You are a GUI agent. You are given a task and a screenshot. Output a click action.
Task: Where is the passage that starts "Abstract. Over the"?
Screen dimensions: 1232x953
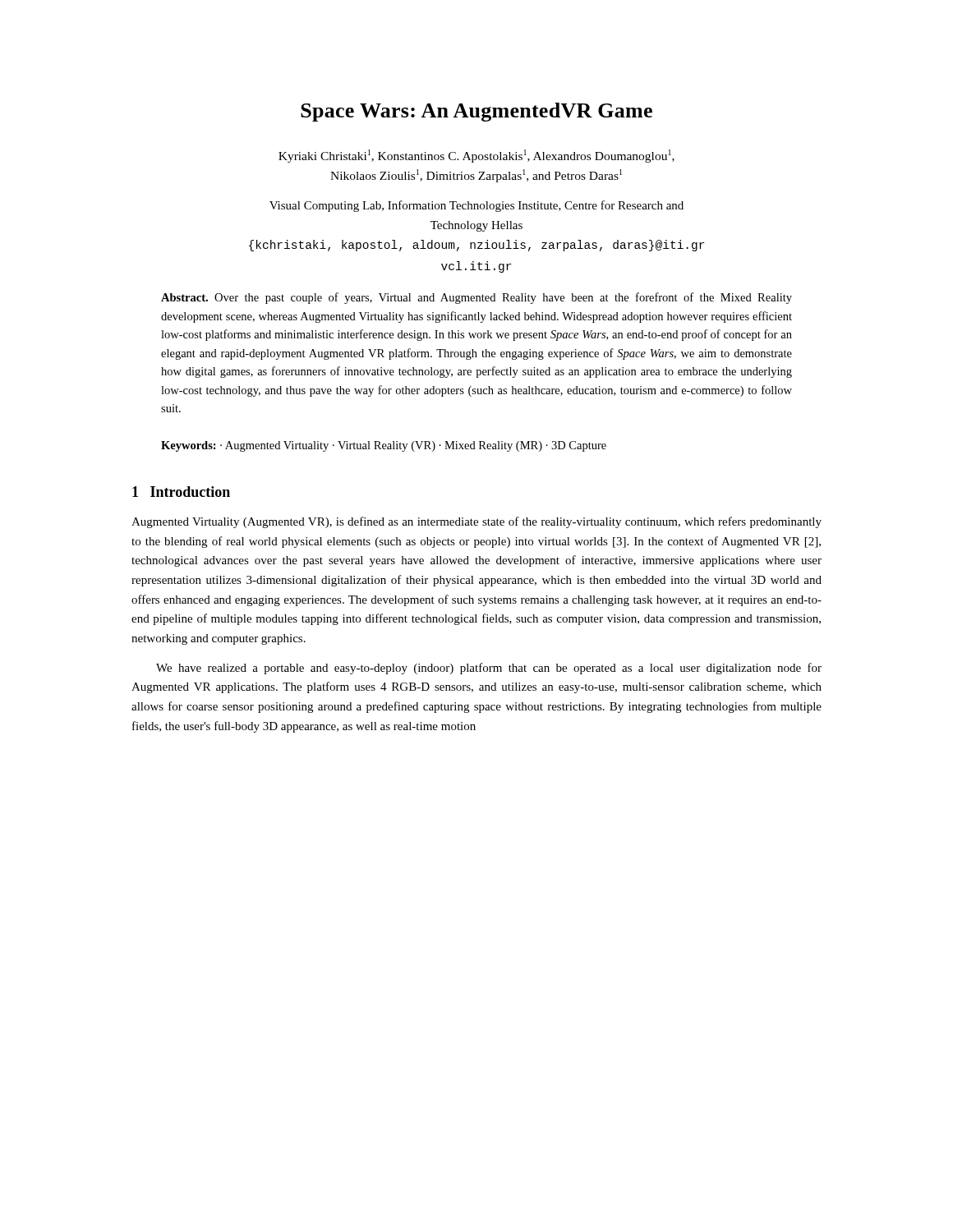(x=476, y=353)
